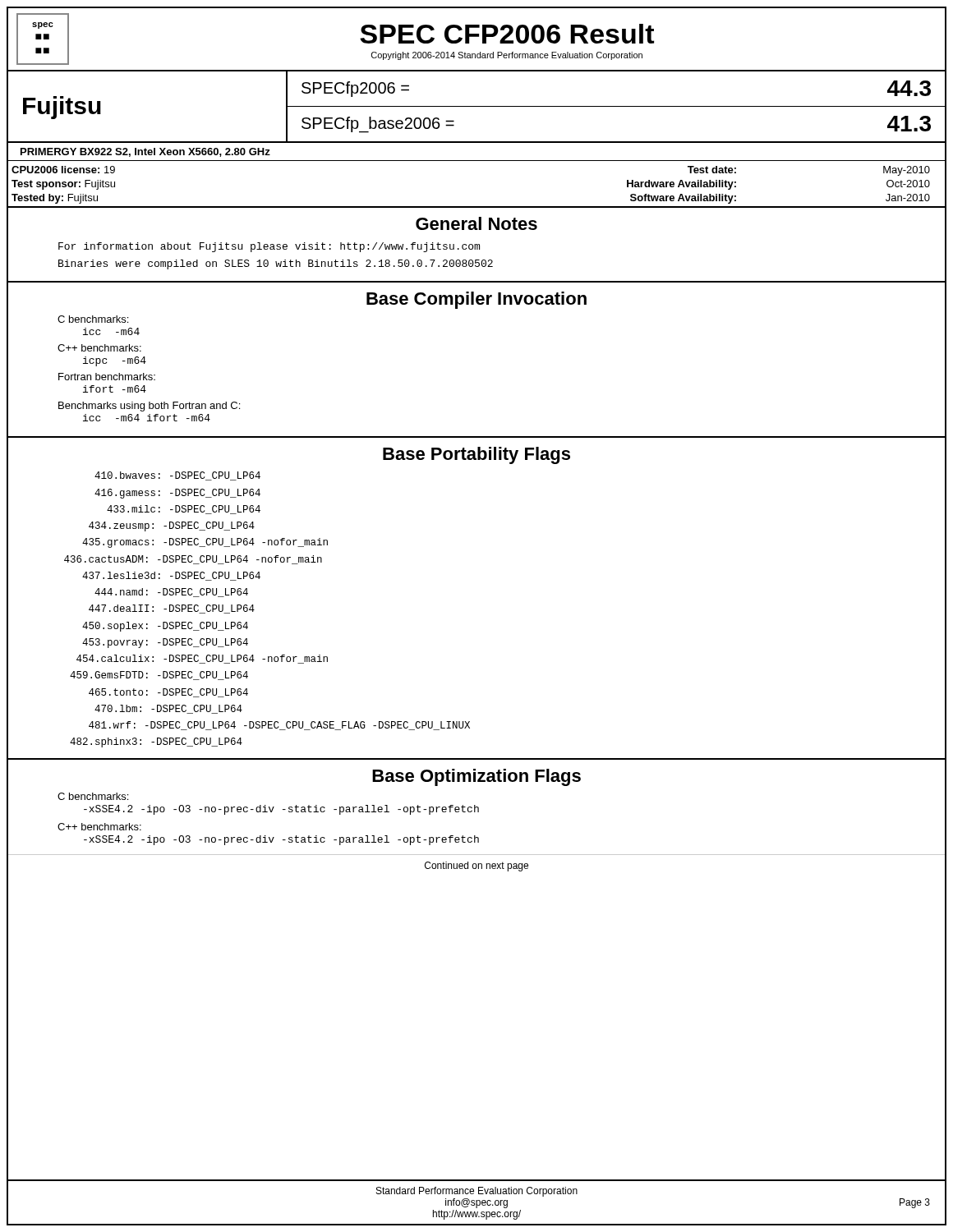953x1232 pixels.
Task: Find the element starting "C++ benchmarks: icpc -m64"
Action: coord(102,355)
